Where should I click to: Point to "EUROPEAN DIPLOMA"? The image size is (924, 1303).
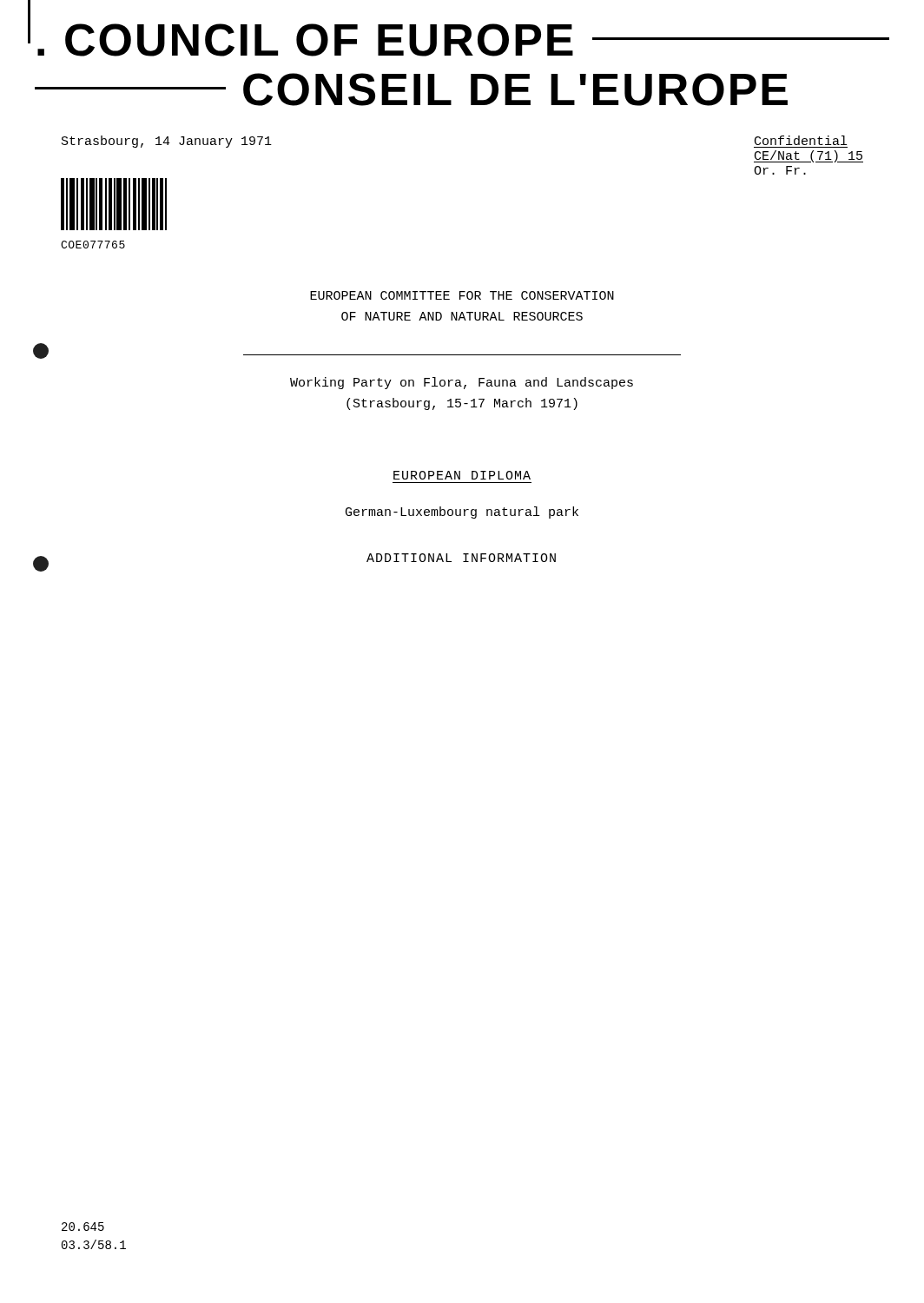462,476
